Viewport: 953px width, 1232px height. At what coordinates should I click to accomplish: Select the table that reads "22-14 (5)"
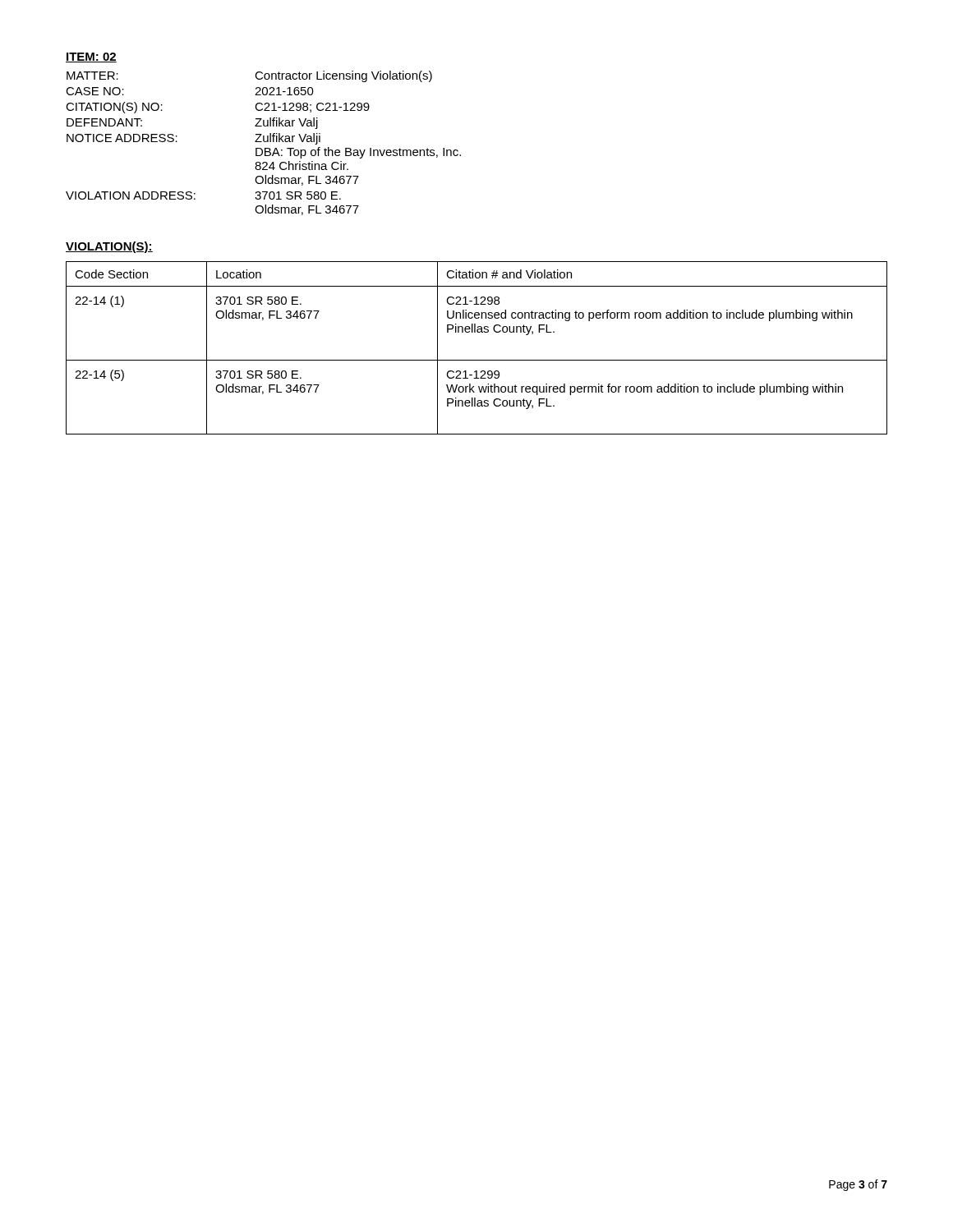(x=476, y=348)
